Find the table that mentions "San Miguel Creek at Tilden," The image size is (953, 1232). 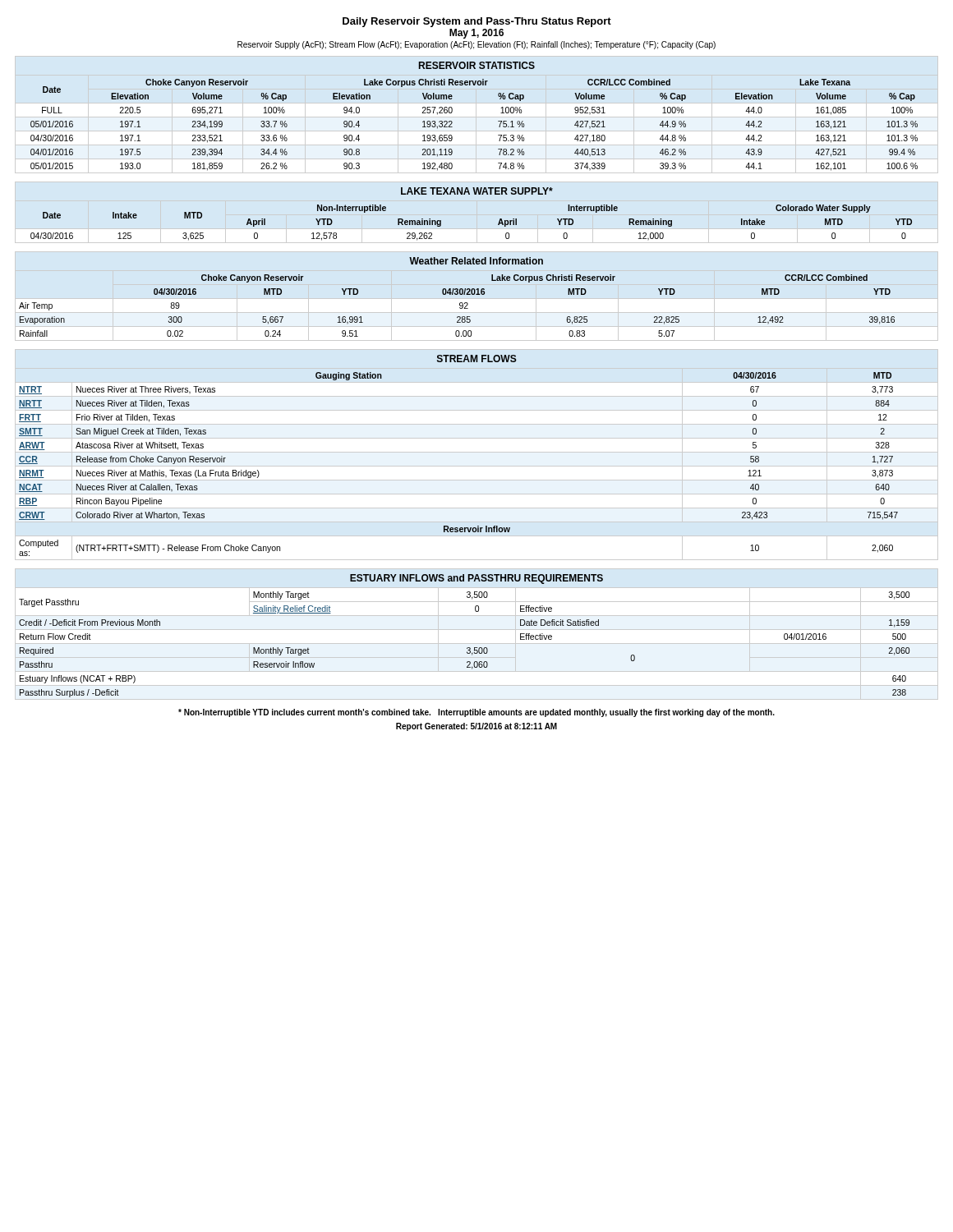tap(476, 455)
